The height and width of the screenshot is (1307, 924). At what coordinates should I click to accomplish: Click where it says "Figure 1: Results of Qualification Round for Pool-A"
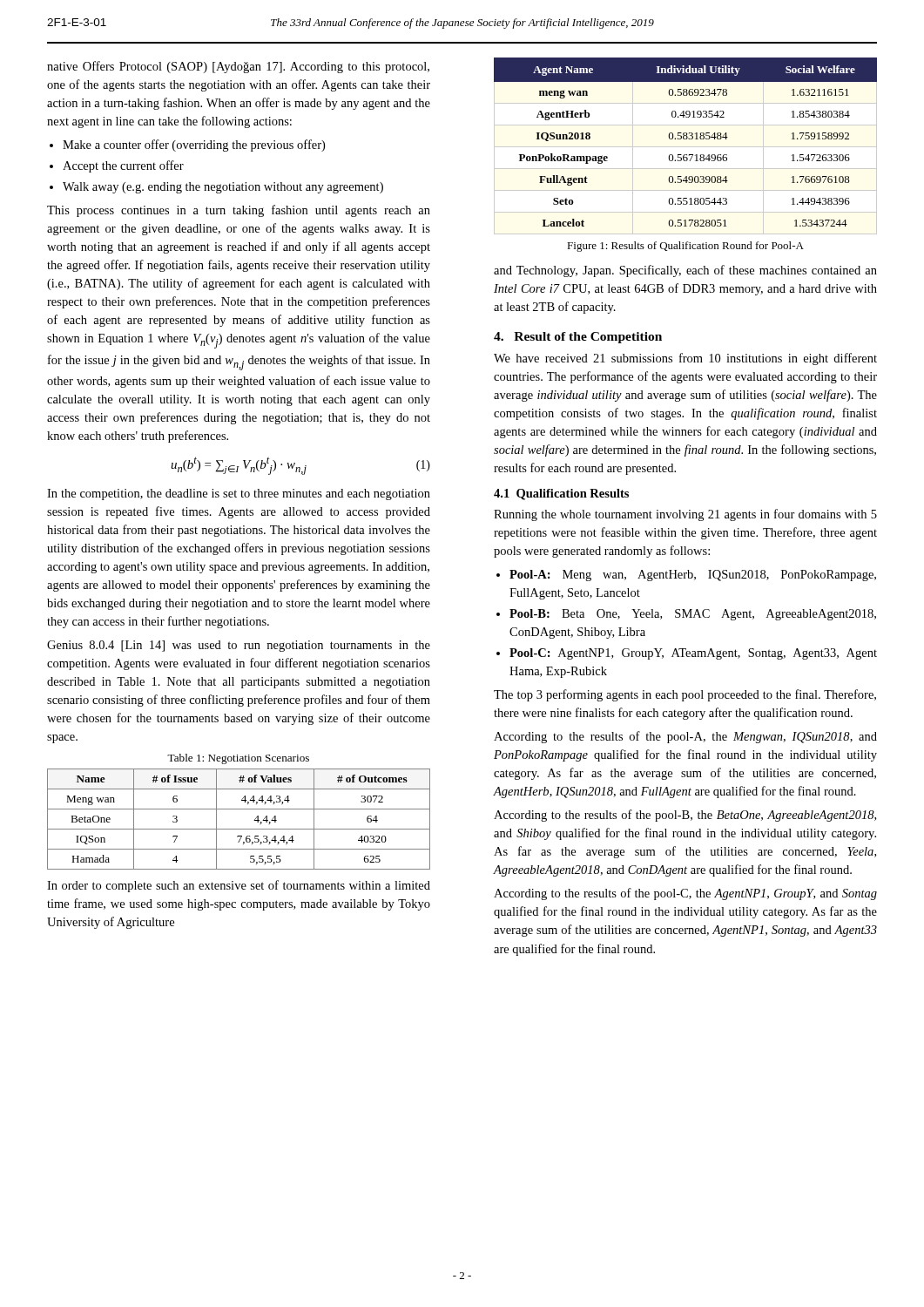pyautogui.click(x=685, y=245)
